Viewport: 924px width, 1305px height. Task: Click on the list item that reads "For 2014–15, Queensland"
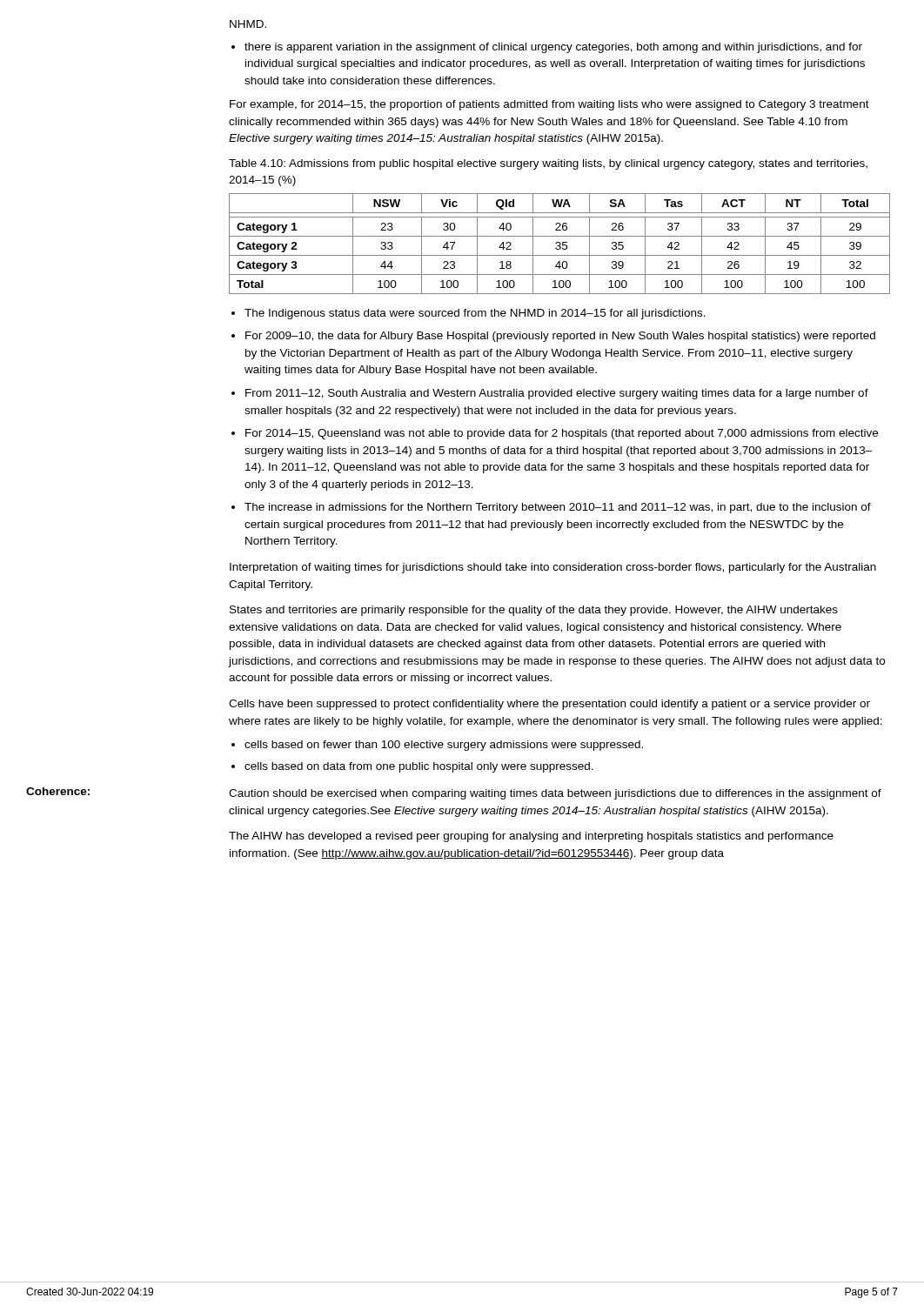[562, 458]
